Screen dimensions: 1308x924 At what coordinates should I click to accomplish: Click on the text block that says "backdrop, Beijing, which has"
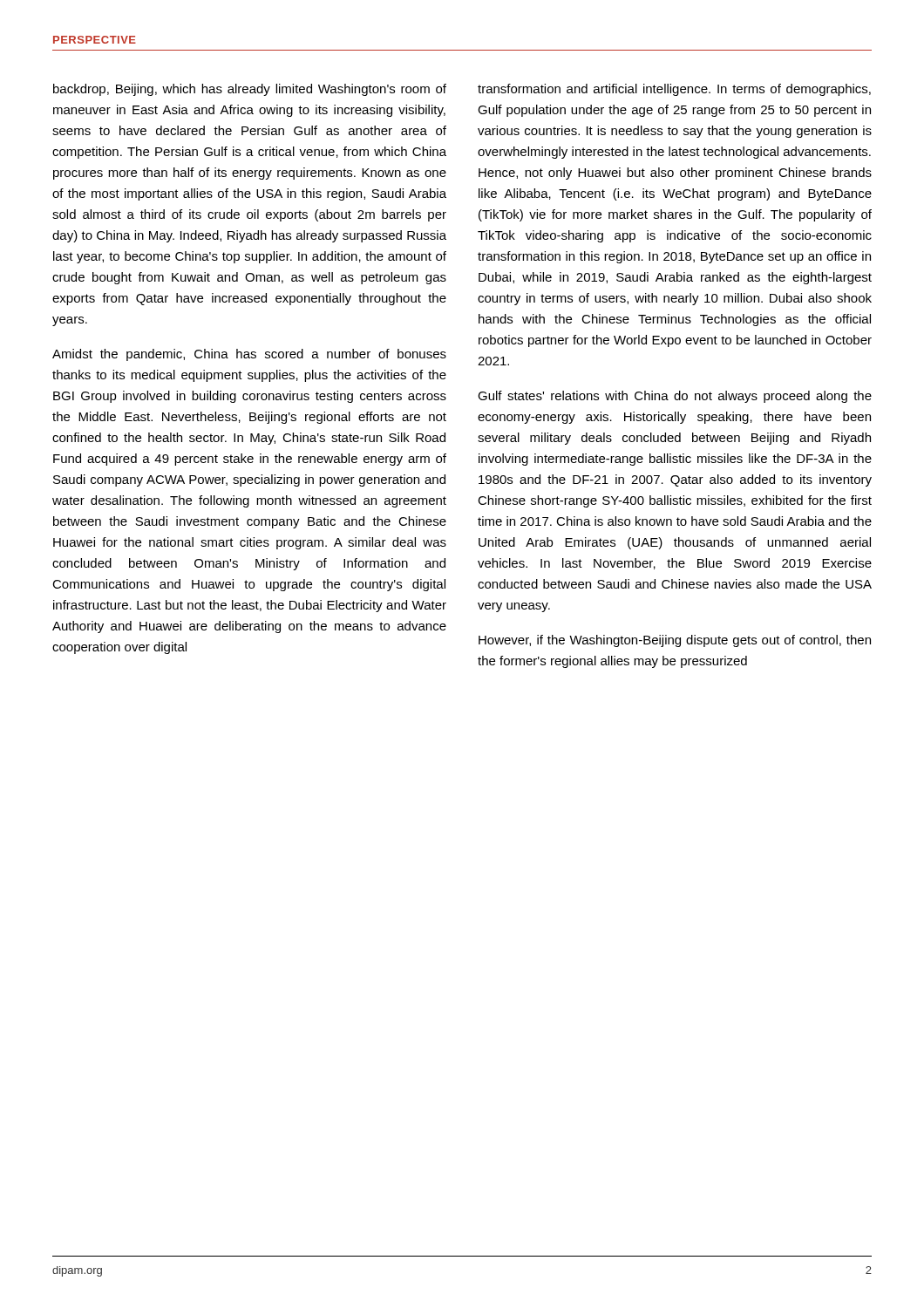tap(249, 204)
